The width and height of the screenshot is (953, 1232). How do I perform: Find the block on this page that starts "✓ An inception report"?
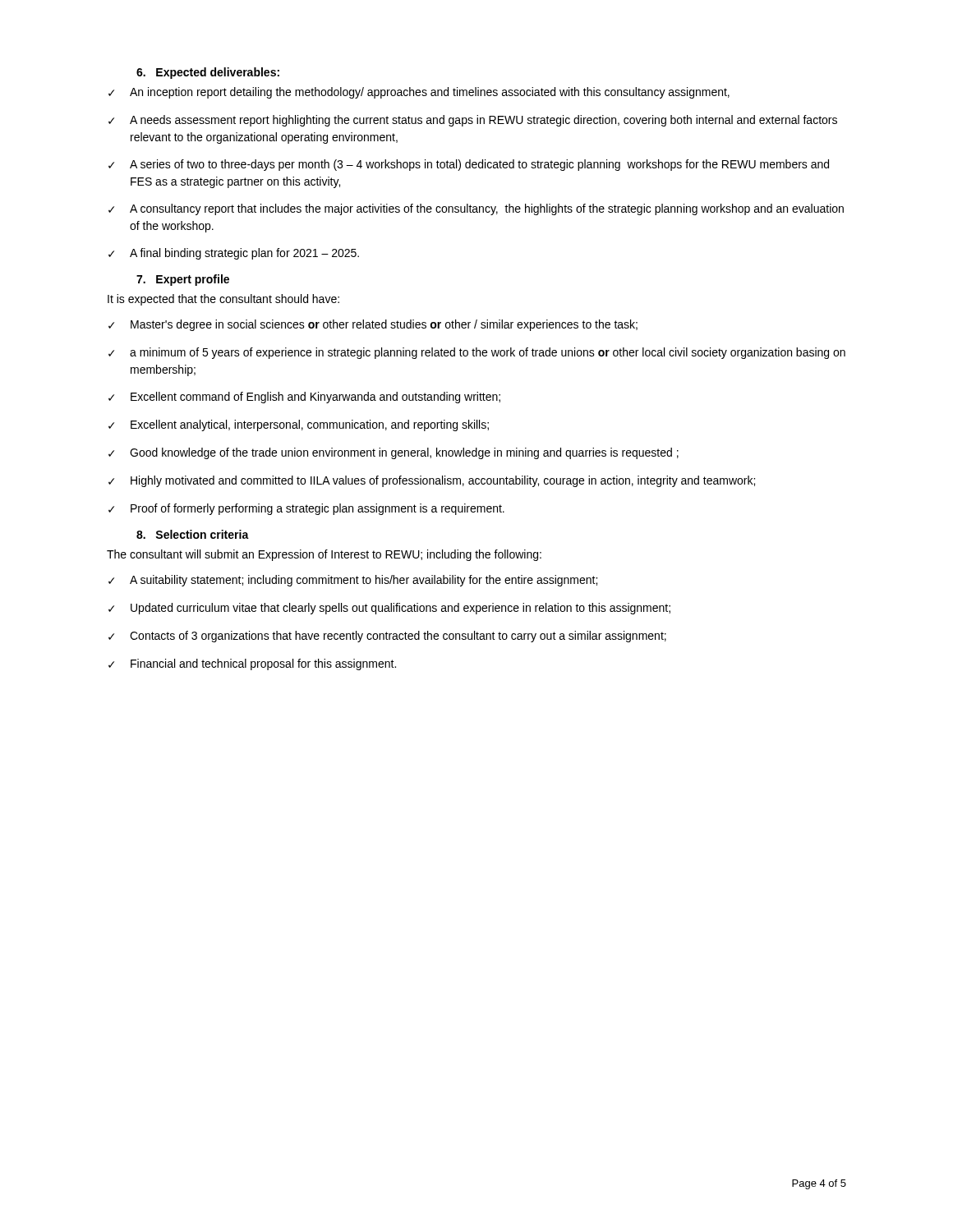pos(476,93)
